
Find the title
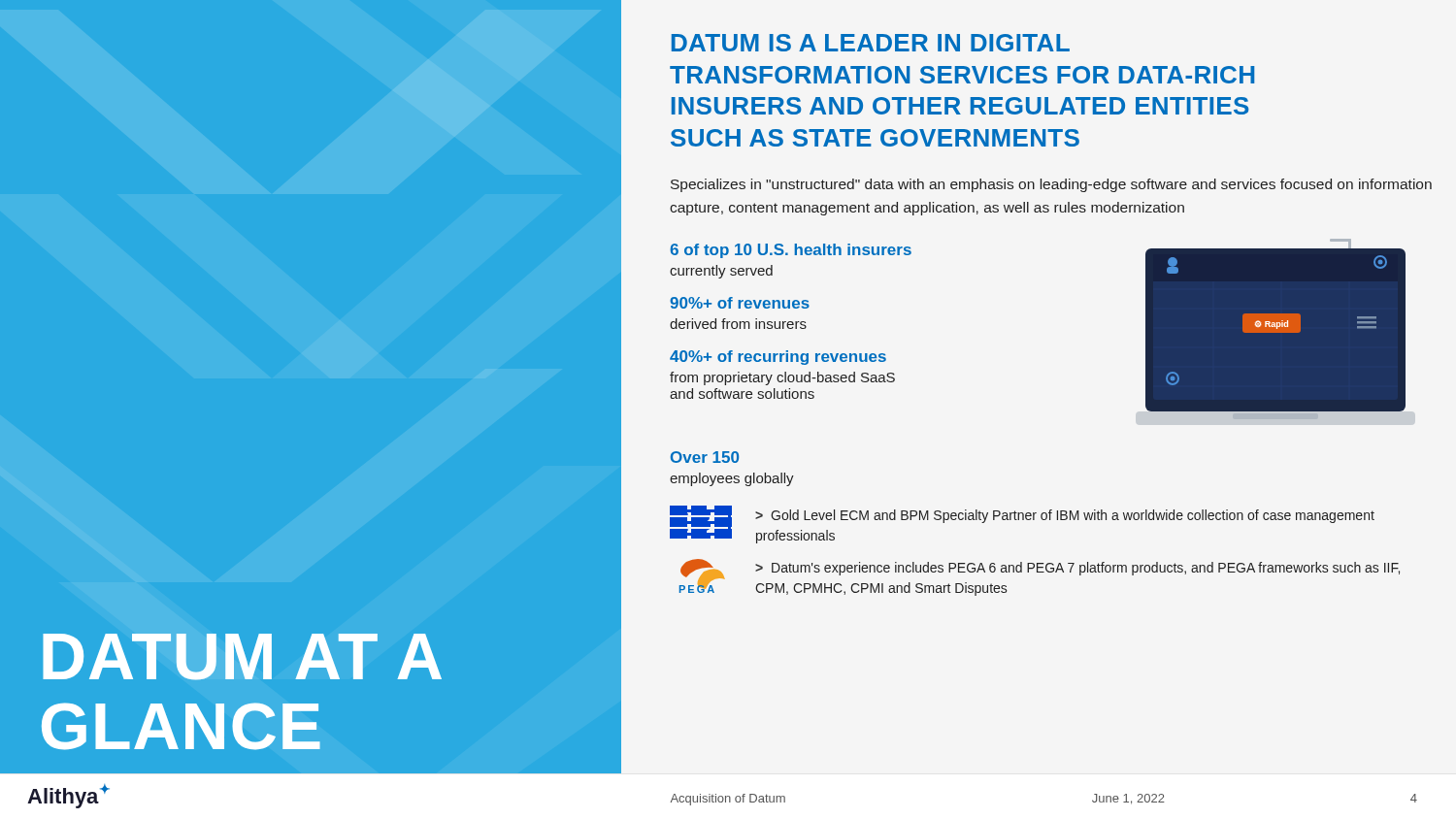(963, 90)
